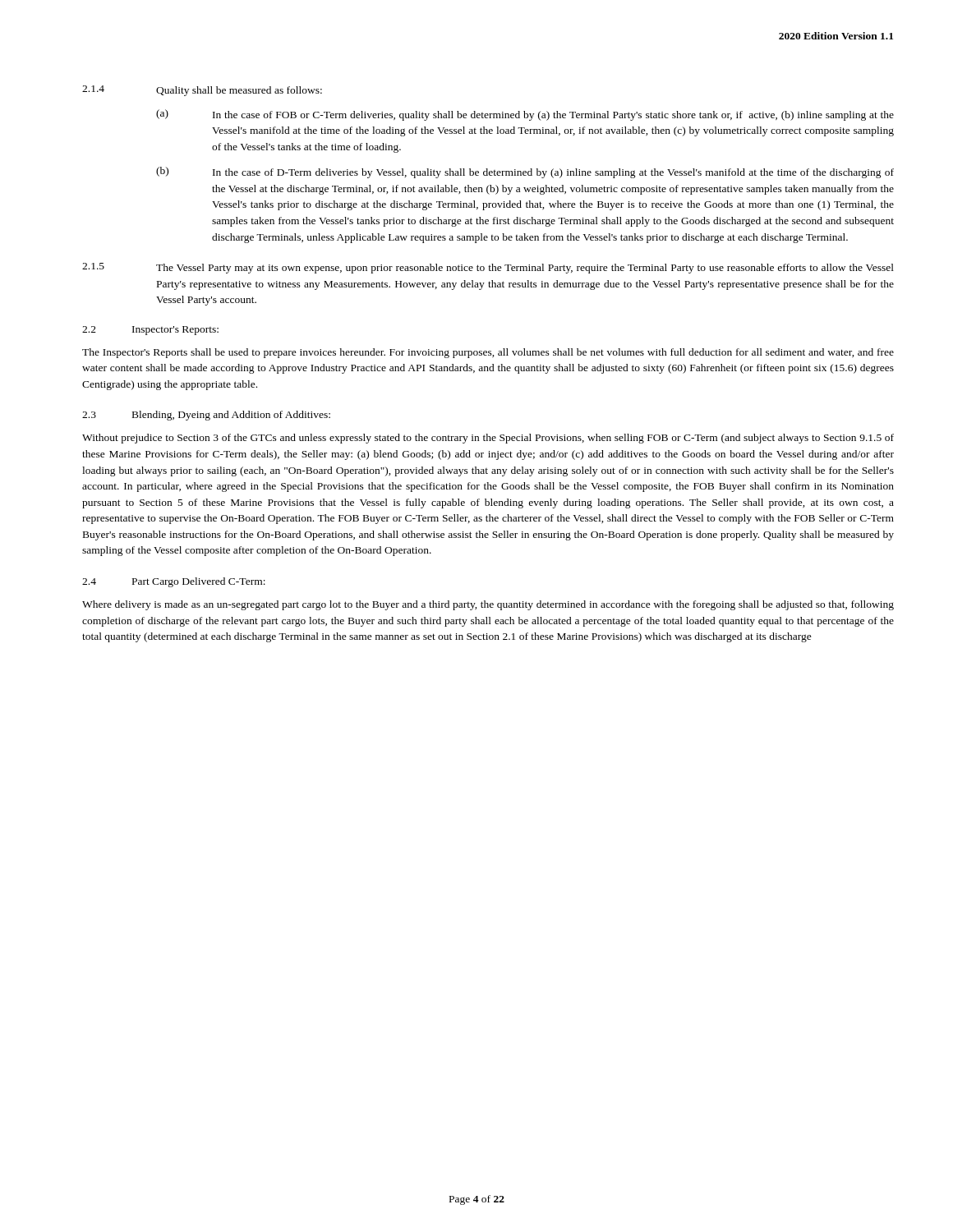This screenshot has height=1232, width=953.
Task: Point to the text starting "2.2 Inspector's Reports:"
Action: pos(151,329)
